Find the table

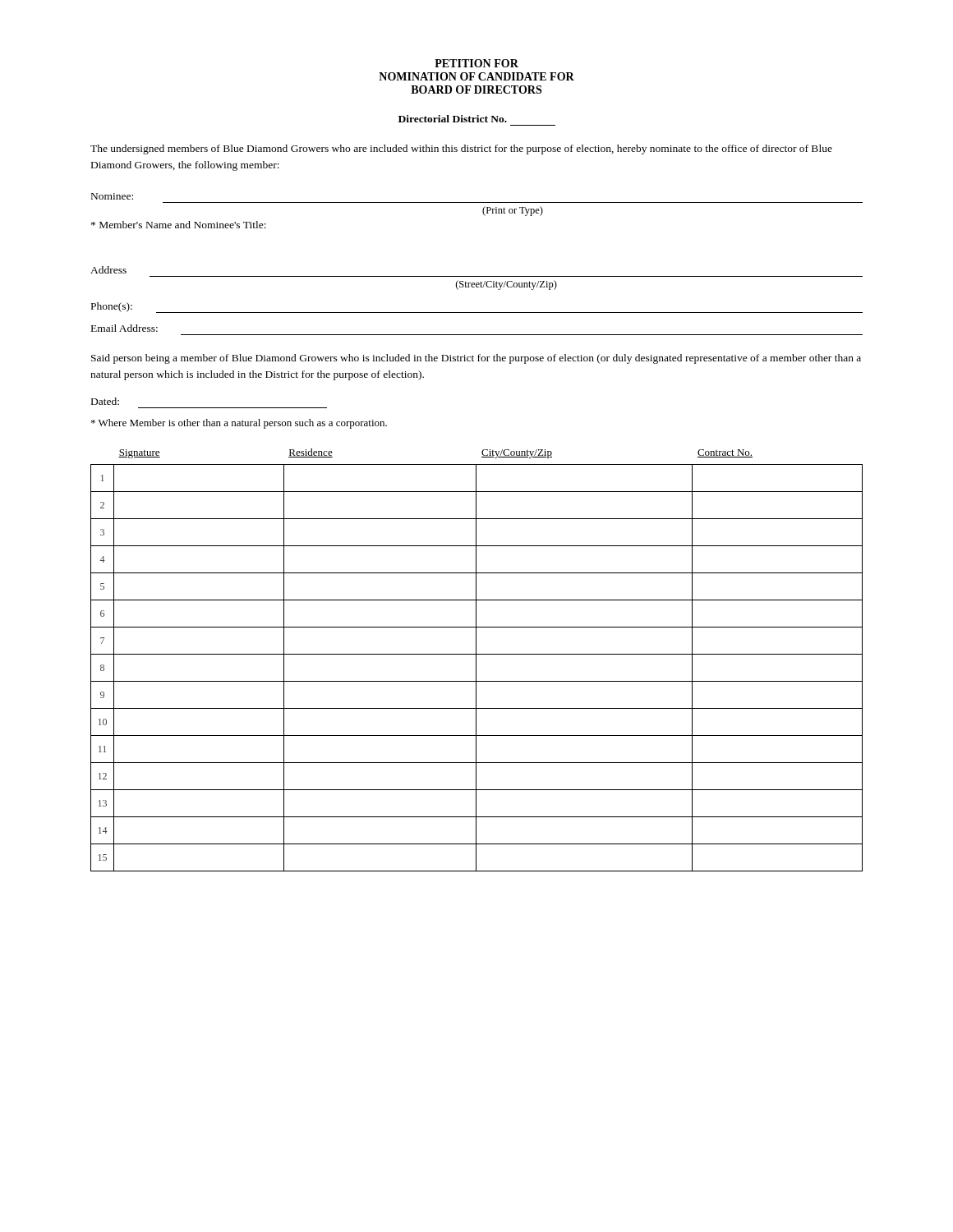(x=476, y=657)
